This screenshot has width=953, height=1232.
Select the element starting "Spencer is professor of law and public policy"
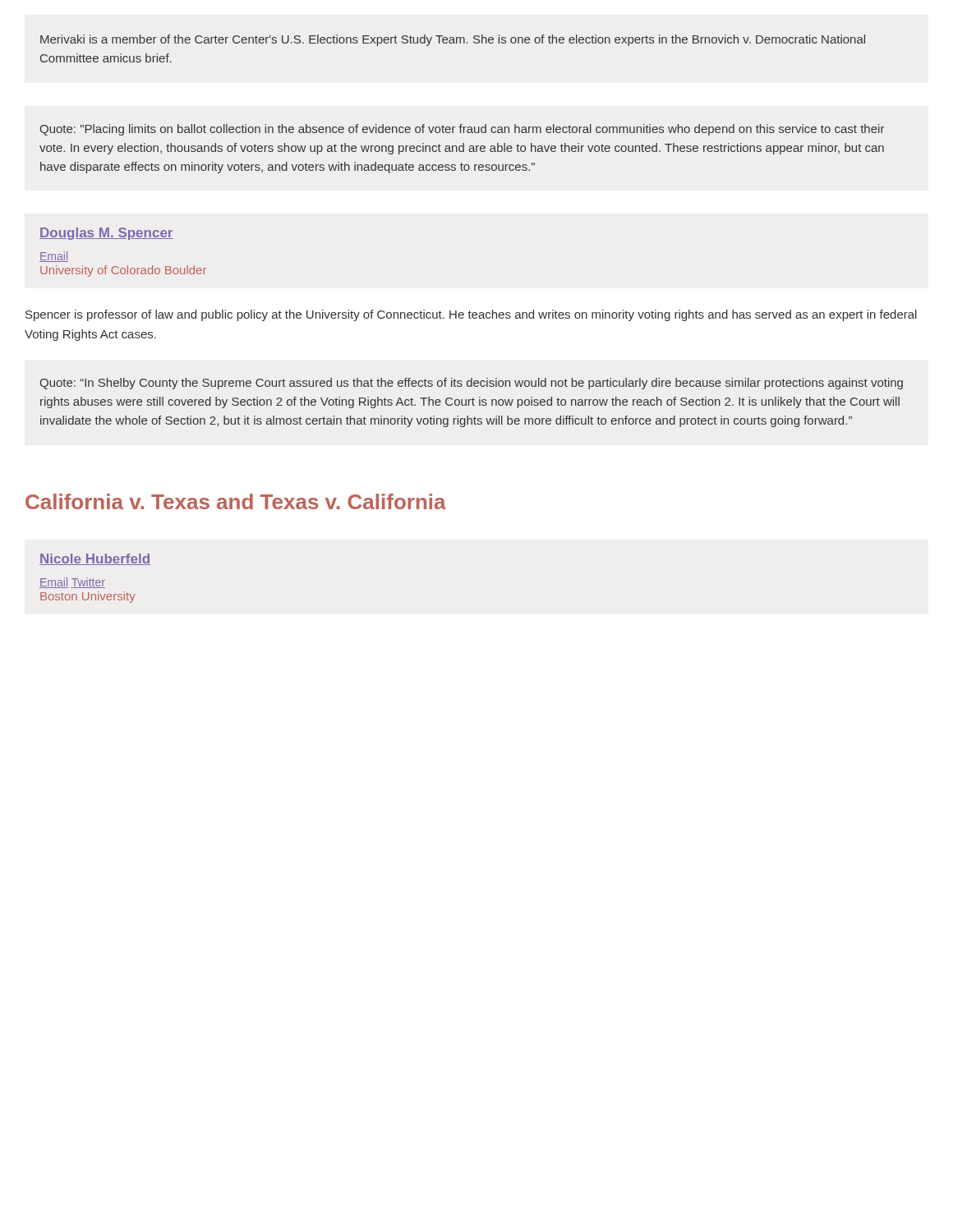tap(471, 324)
